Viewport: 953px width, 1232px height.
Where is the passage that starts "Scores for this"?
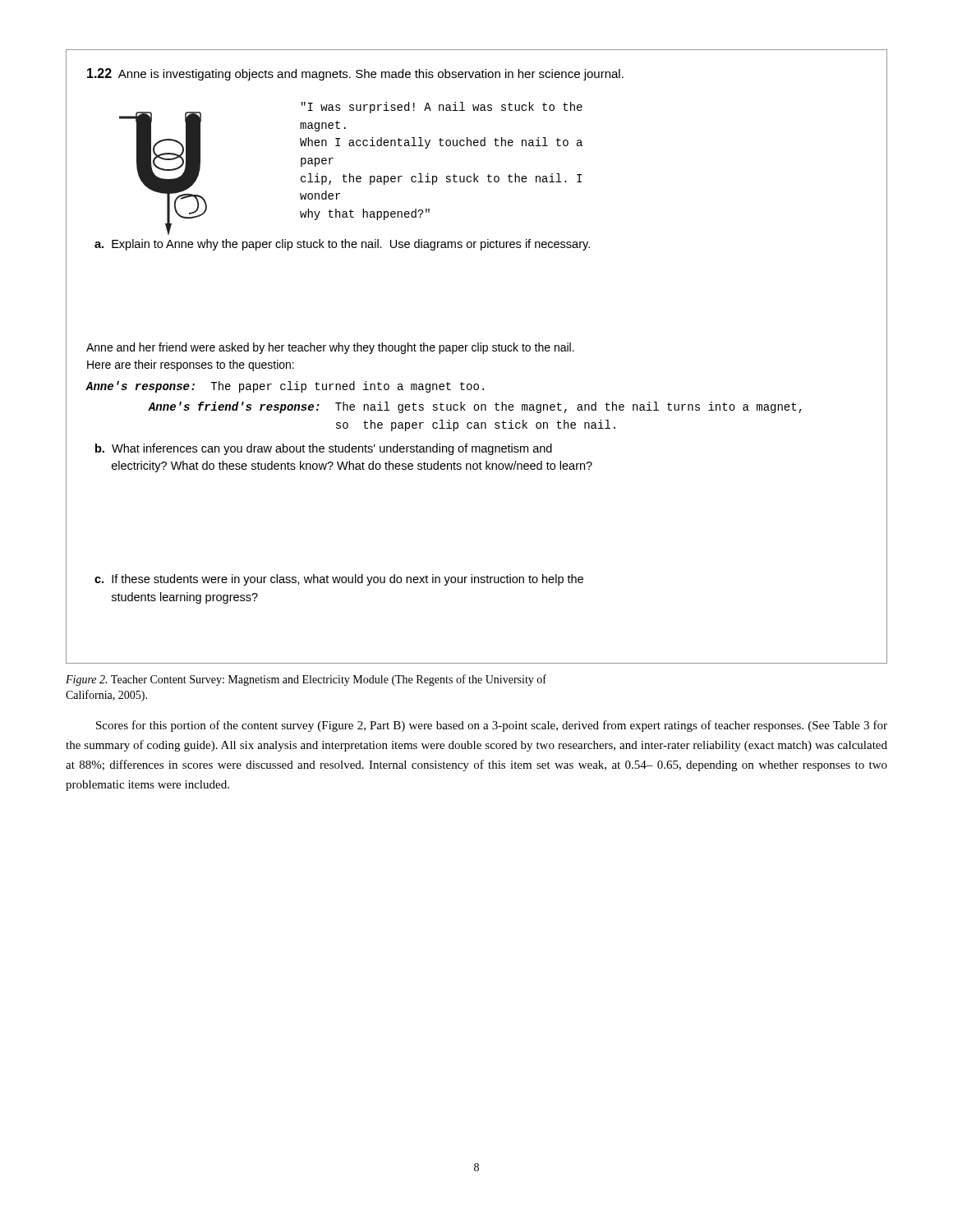pyautogui.click(x=476, y=755)
